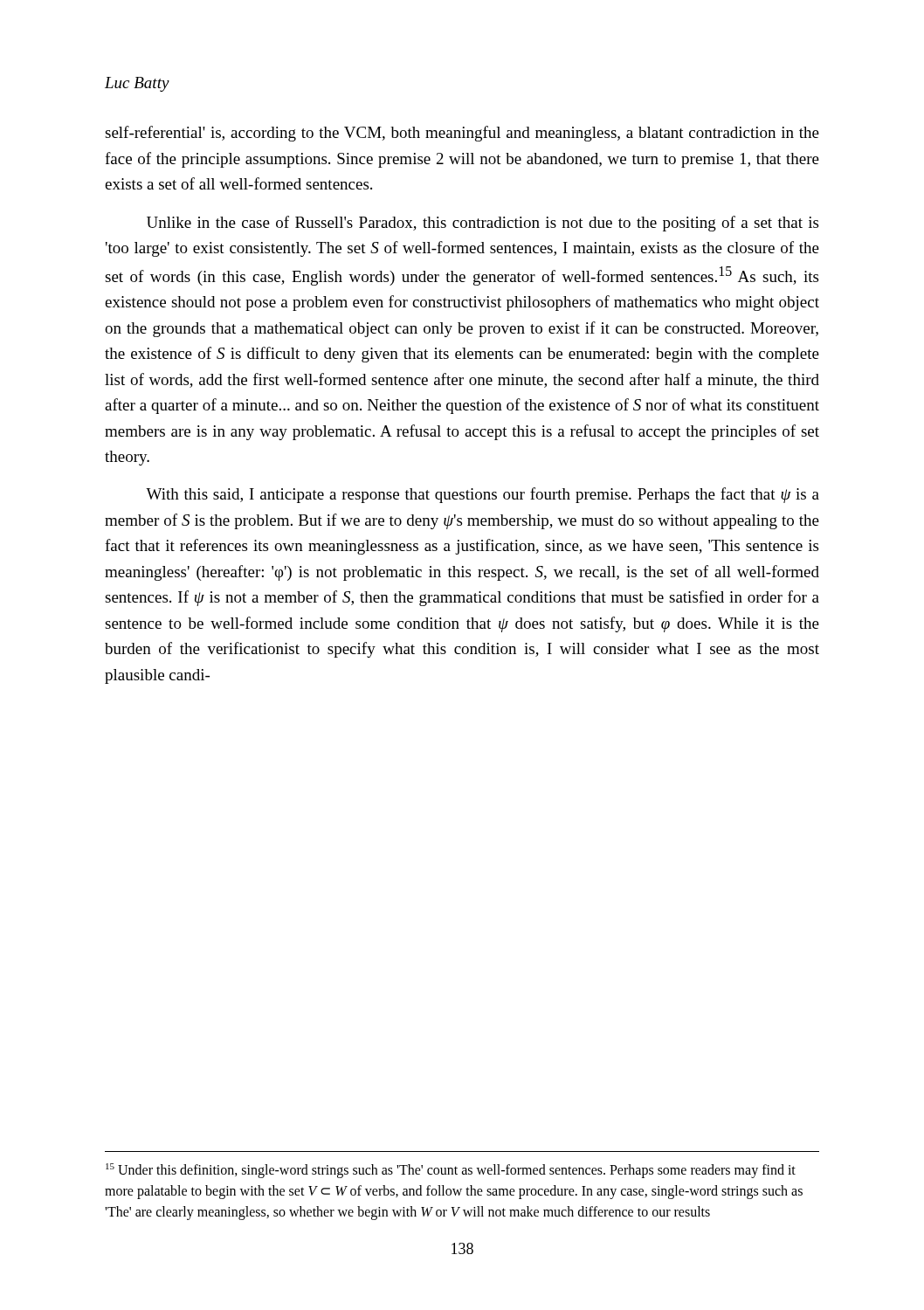
Task: Find the text block with the text "self-referential' is, according to the"
Action: point(462,158)
